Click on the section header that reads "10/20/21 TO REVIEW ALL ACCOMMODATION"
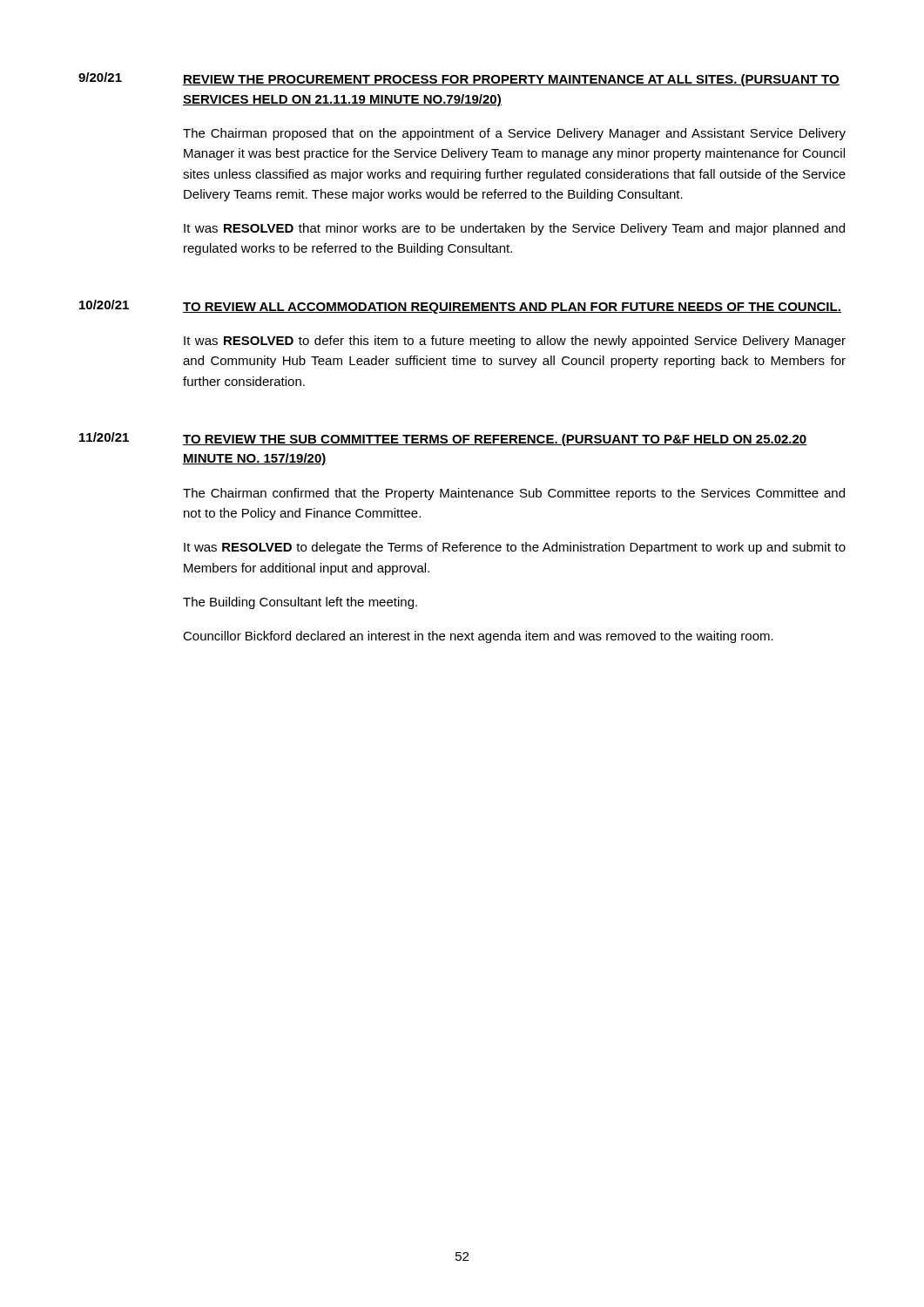The width and height of the screenshot is (924, 1307). 462,351
